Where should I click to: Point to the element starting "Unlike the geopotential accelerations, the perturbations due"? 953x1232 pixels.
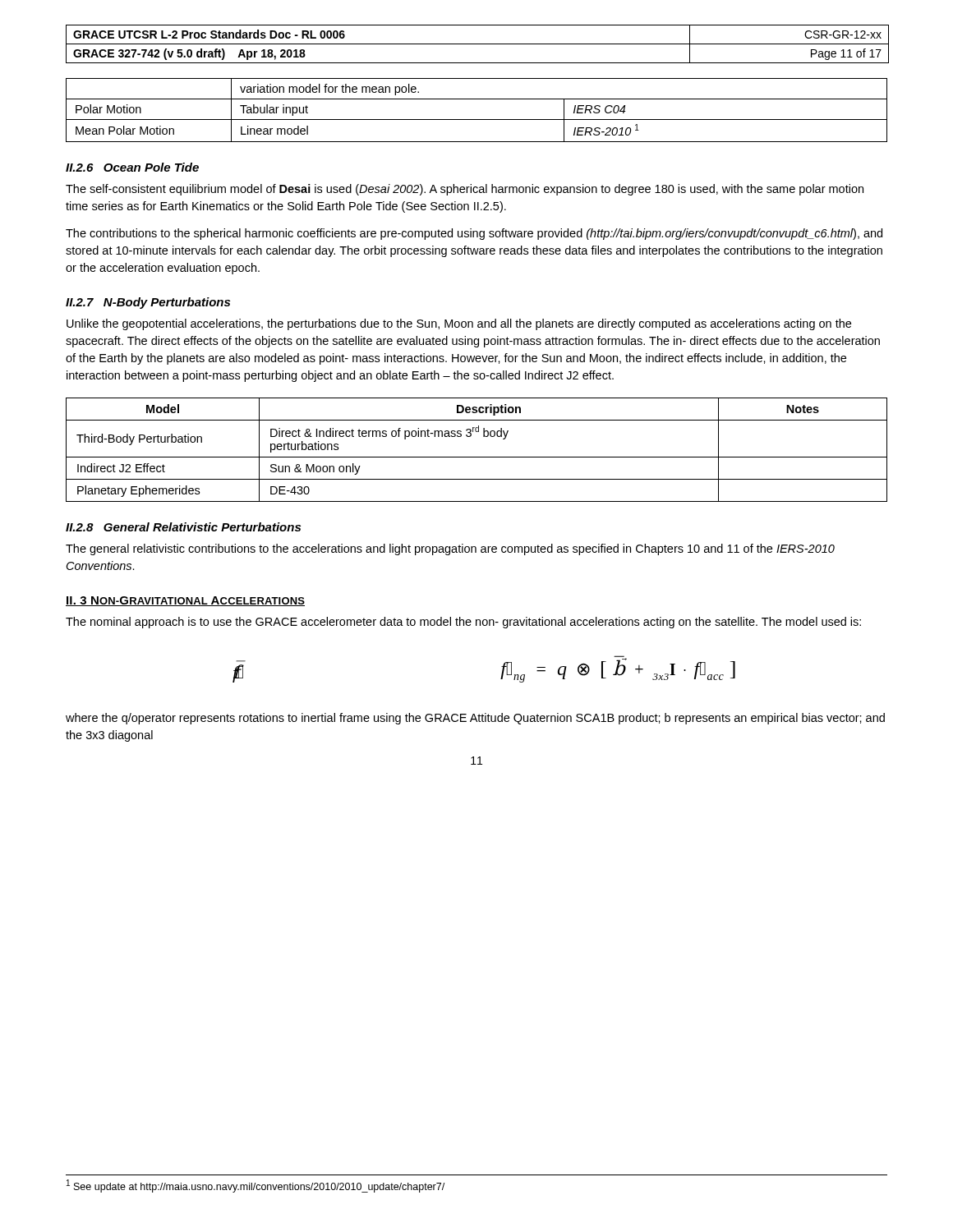point(473,349)
